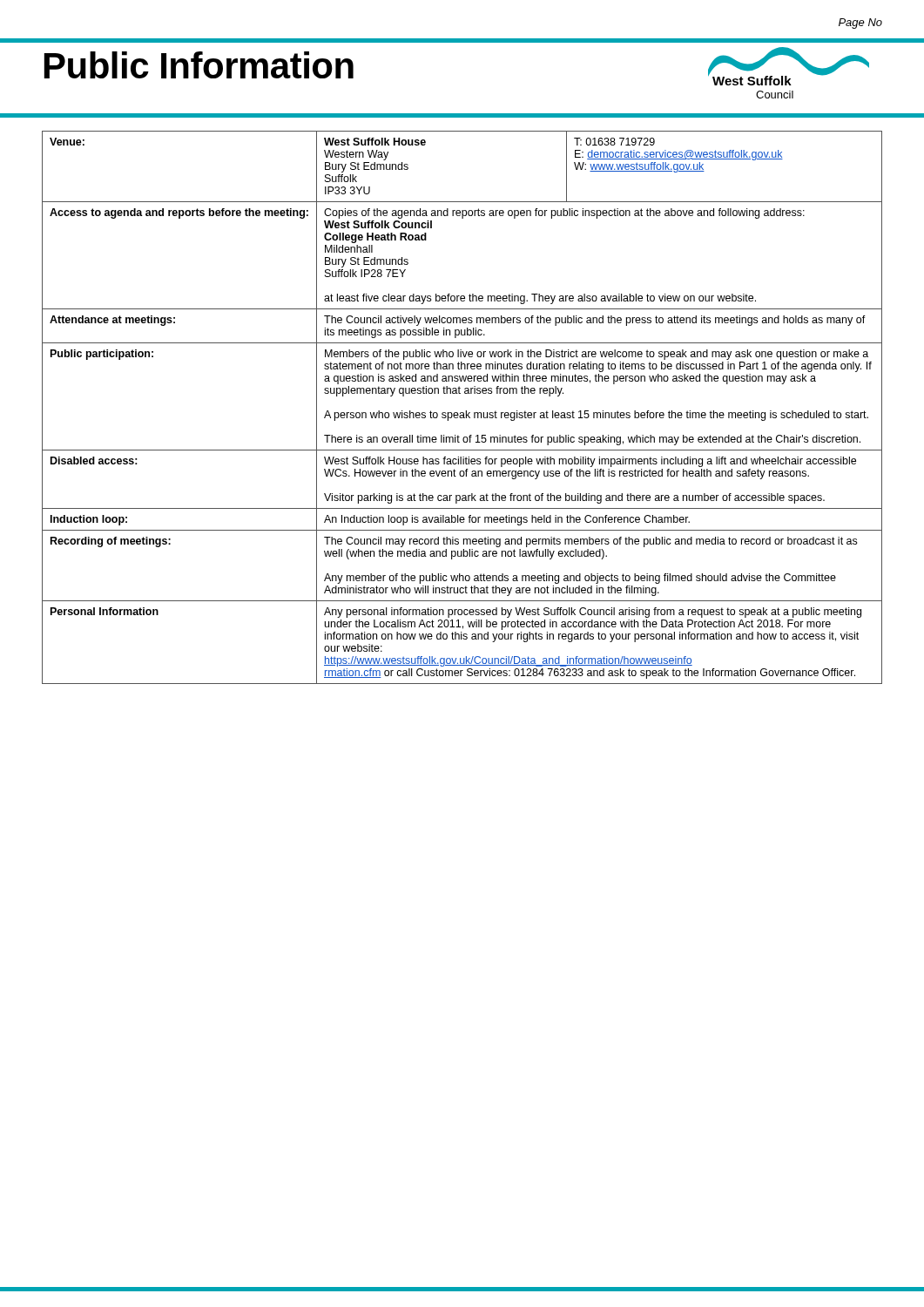The height and width of the screenshot is (1307, 924).
Task: Navigate to the passage starting "Public Information"
Action: pos(198,66)
